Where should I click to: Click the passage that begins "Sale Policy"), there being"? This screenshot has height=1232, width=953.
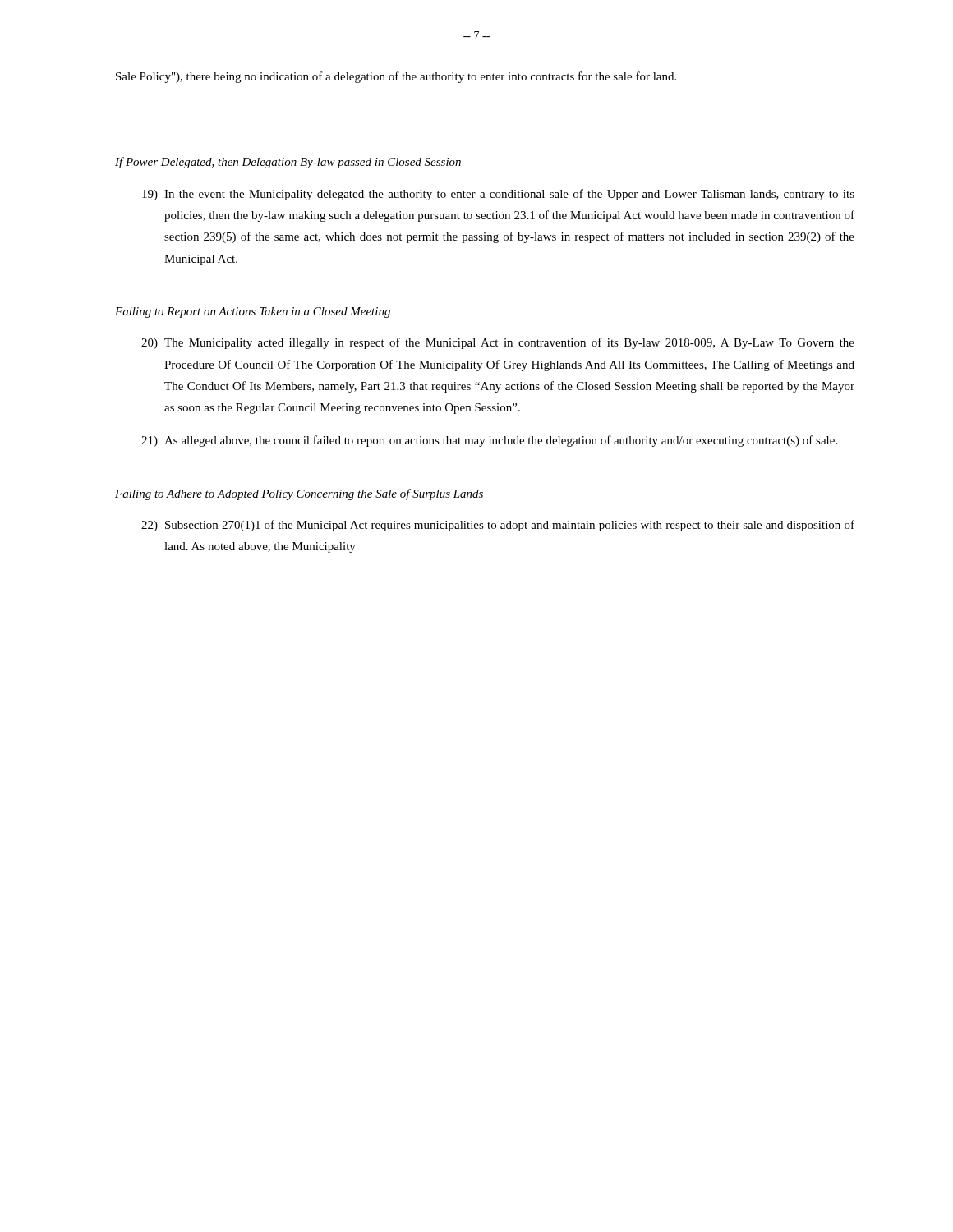[x=396, y=76]
